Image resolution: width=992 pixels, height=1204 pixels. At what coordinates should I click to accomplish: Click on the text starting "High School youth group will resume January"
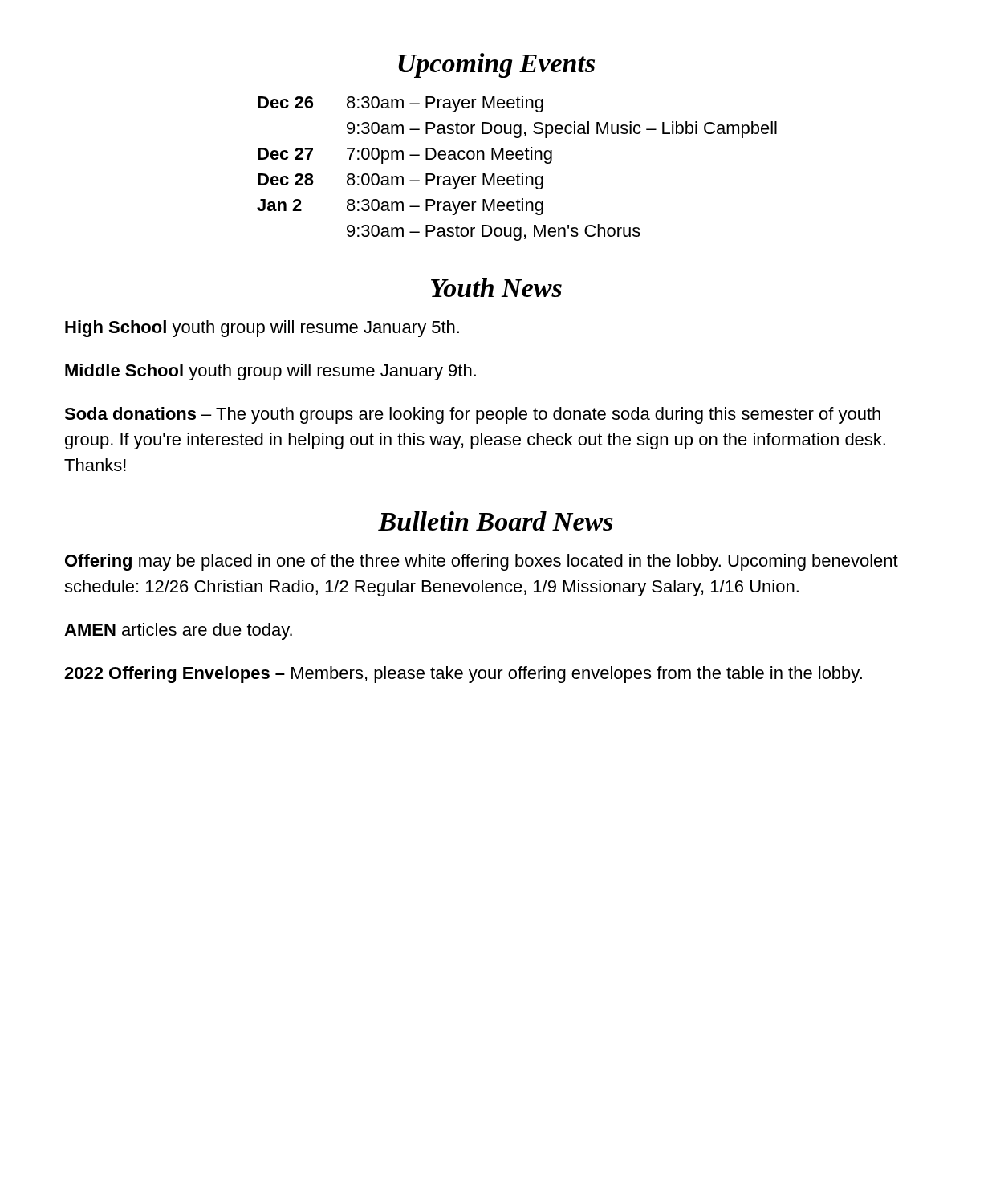click(x=262, y=327)
